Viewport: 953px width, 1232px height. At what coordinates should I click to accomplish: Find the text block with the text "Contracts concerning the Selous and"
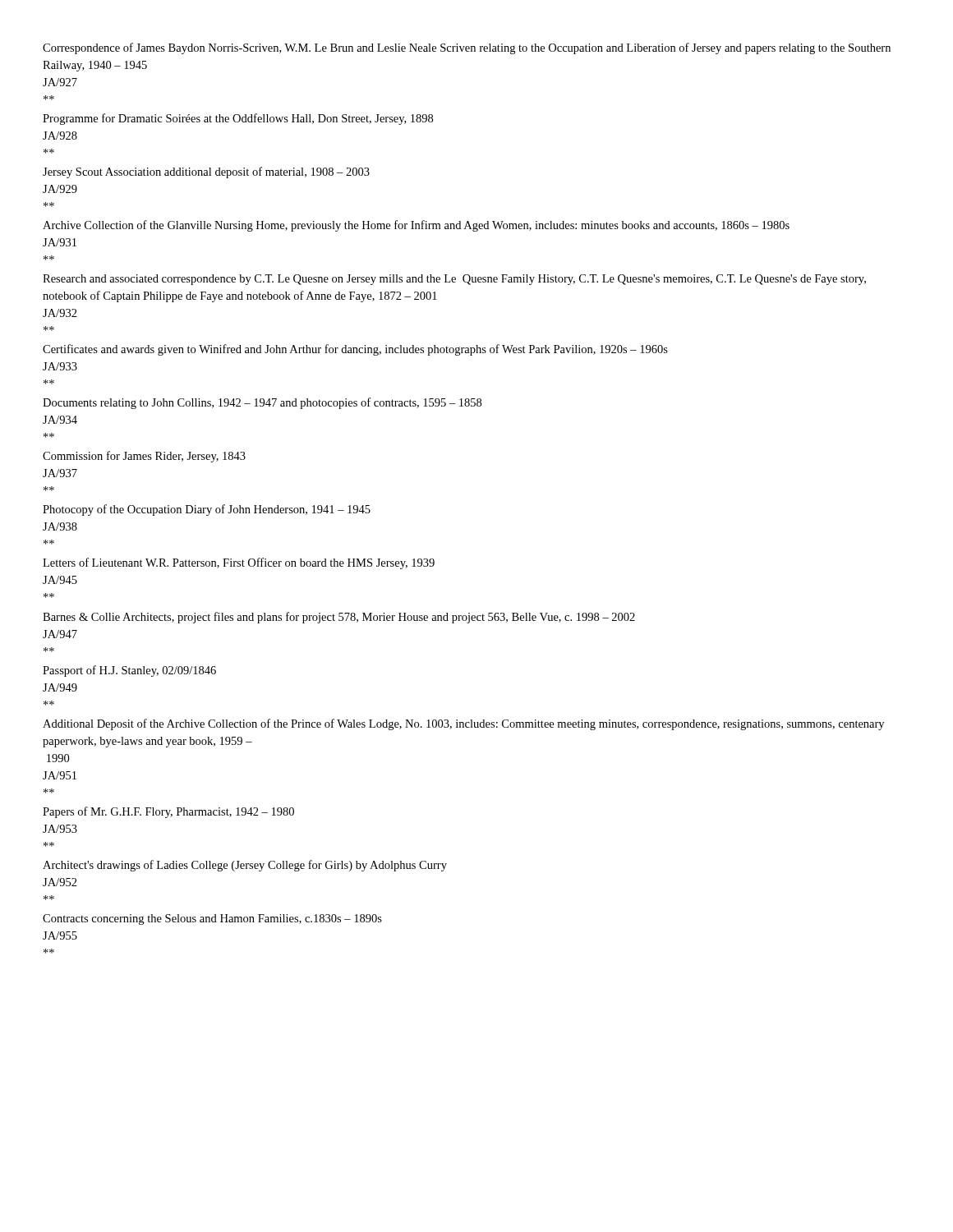tap(212, 919)
